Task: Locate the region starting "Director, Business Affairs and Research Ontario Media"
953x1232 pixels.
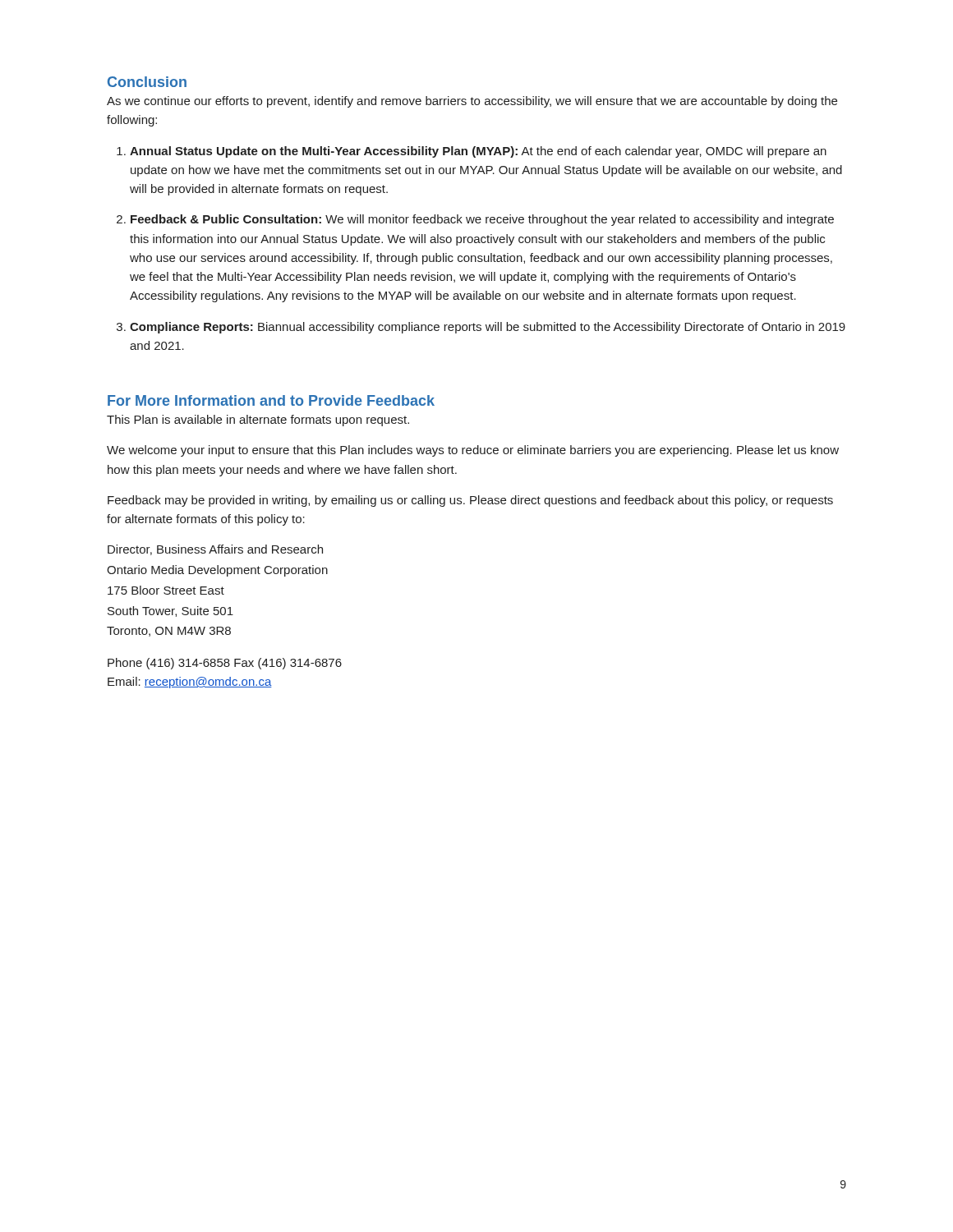Action: click(217, 590)
